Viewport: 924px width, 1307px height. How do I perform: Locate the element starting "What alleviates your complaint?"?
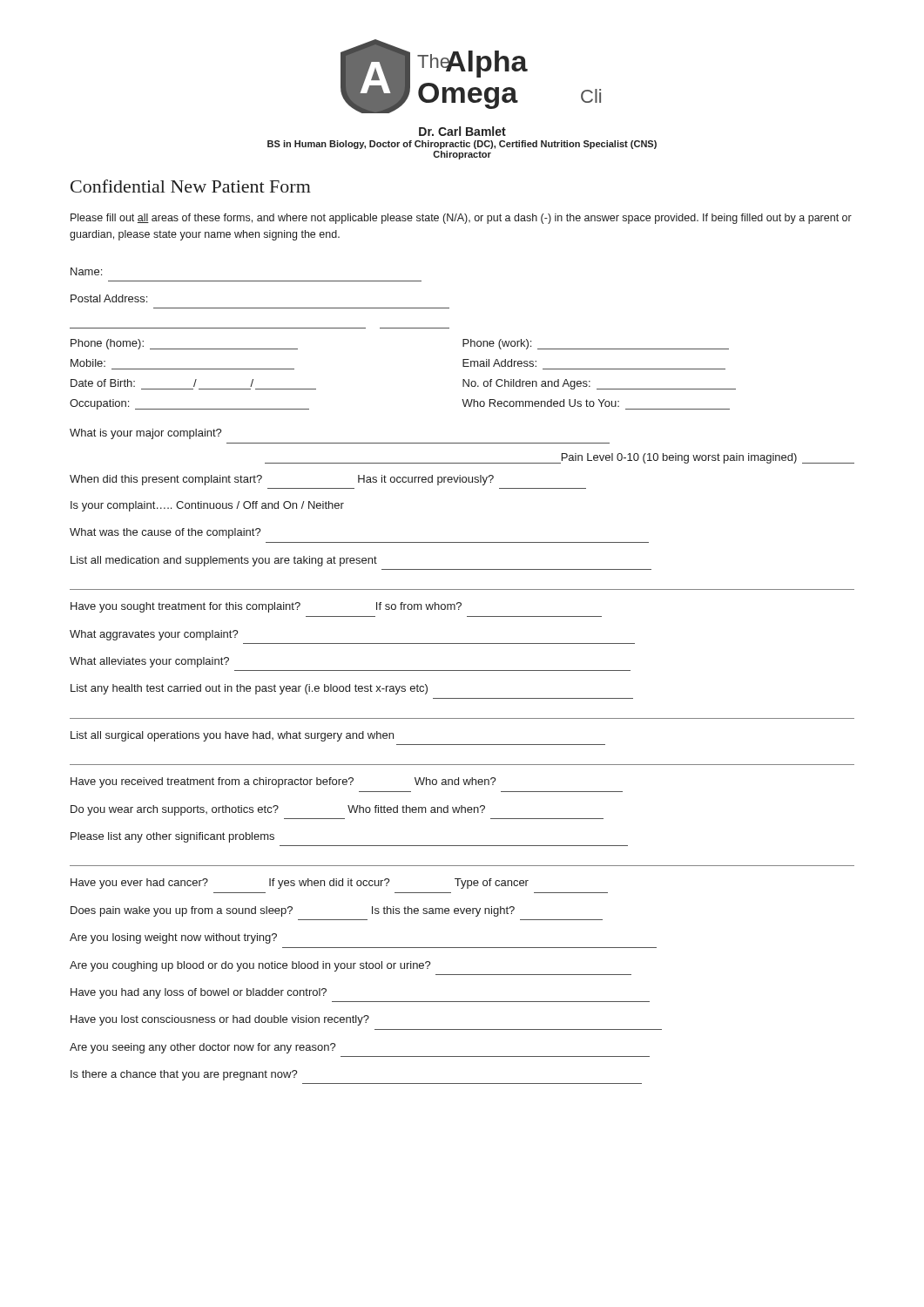point(350,661)
